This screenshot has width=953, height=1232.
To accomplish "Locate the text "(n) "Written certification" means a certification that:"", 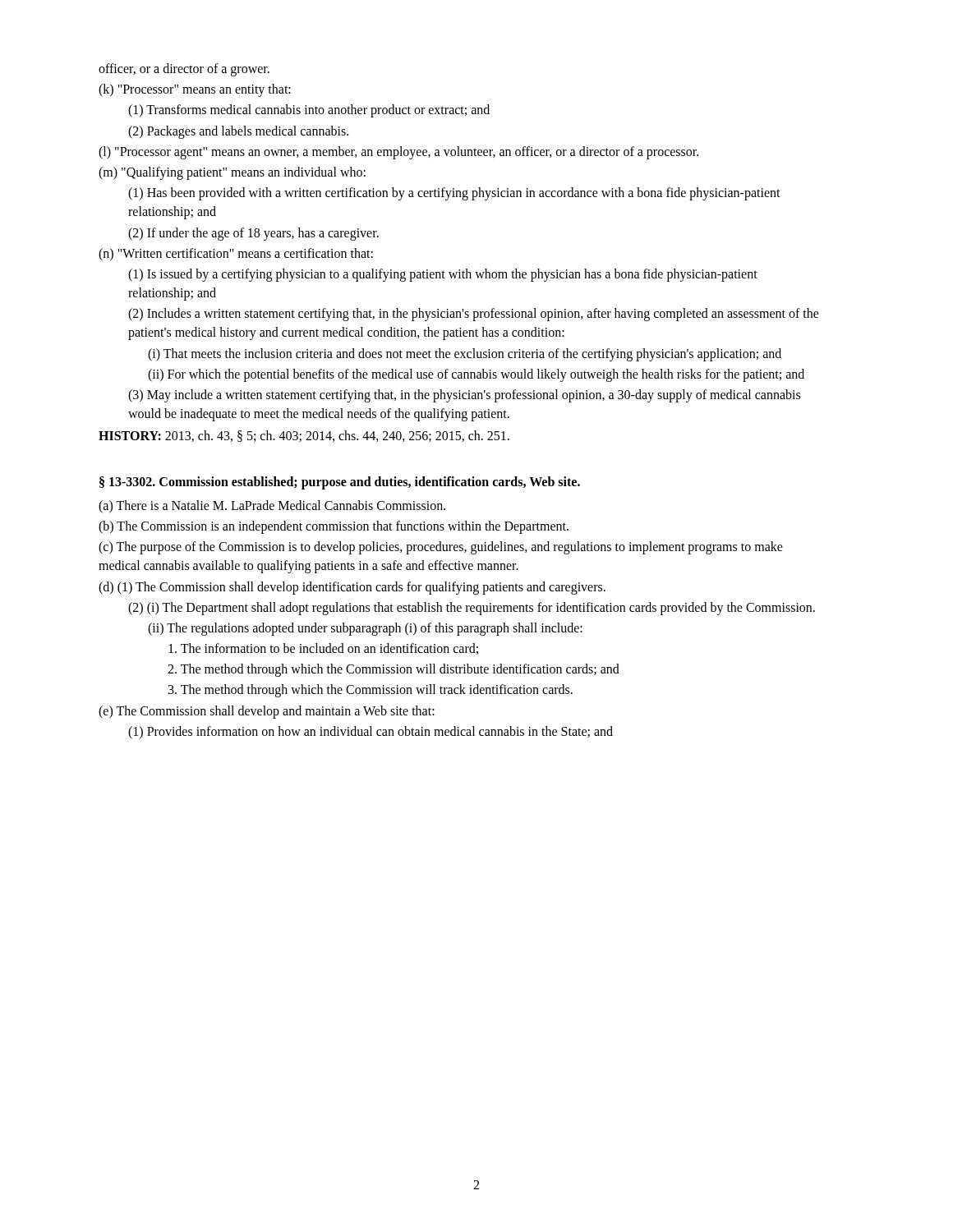I will pyautogui.click(x=236, y=255).
